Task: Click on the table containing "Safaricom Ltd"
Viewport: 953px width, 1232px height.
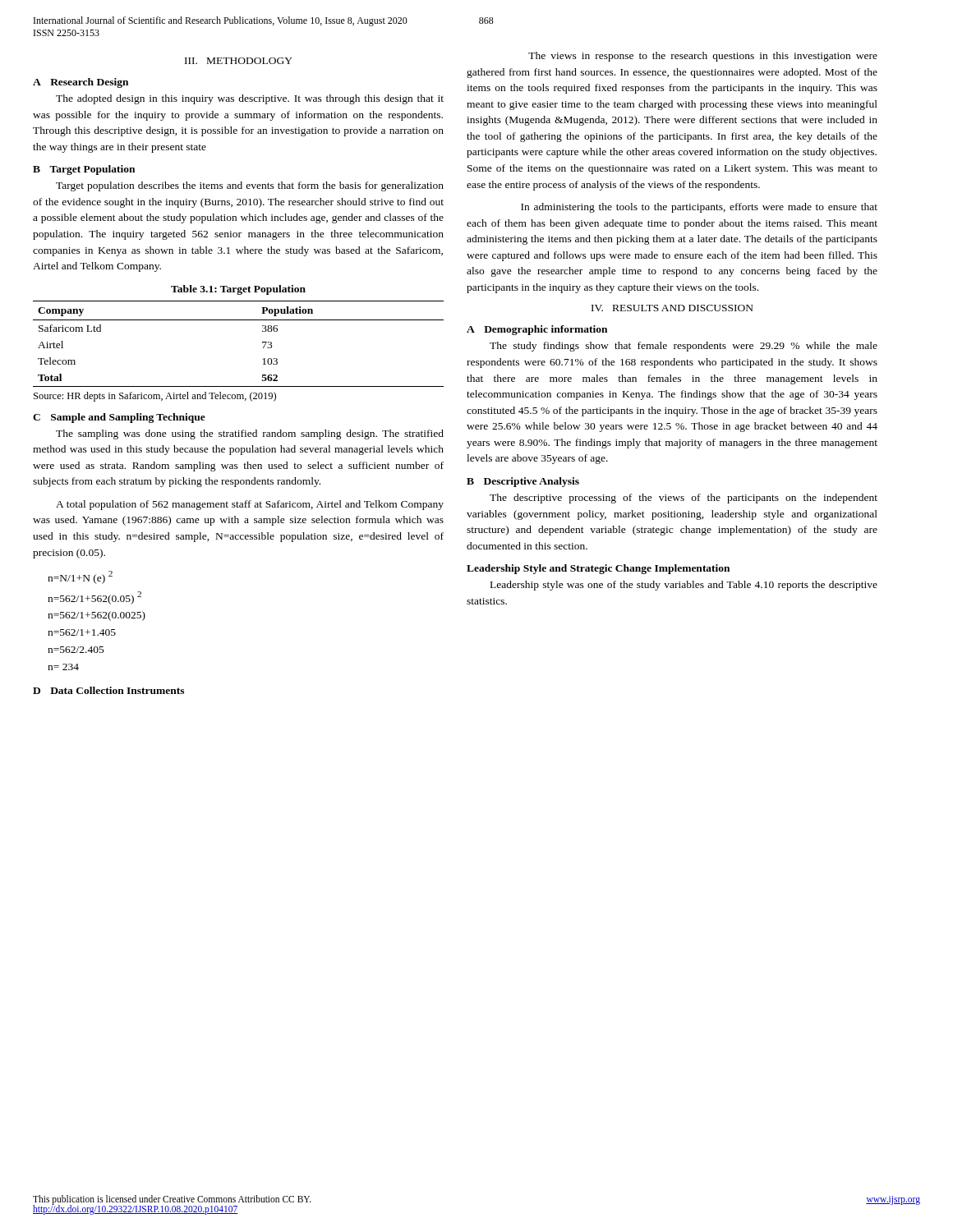Action: point(238,343)
